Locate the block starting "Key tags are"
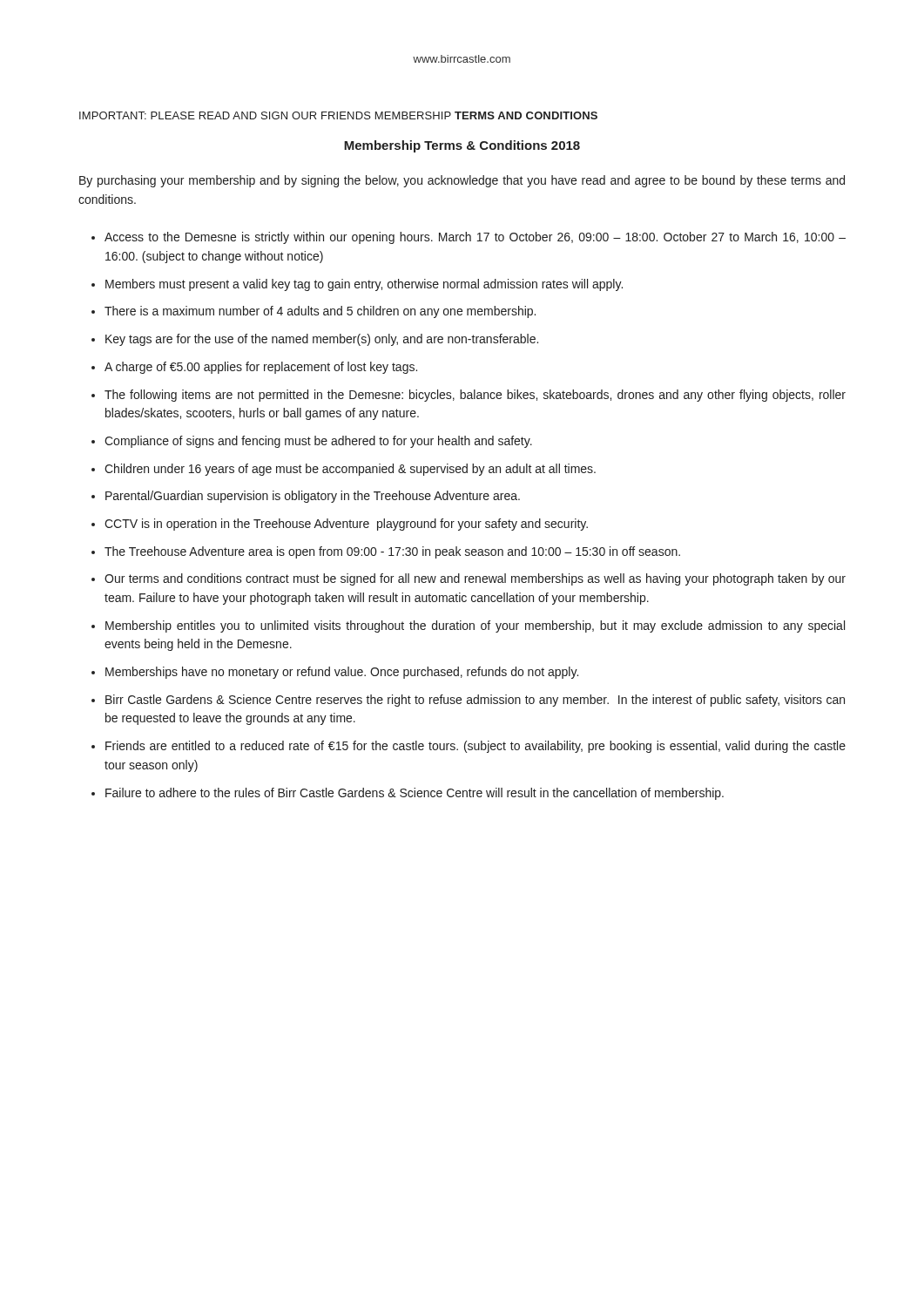924x1307 pixels. coord(322,339)
